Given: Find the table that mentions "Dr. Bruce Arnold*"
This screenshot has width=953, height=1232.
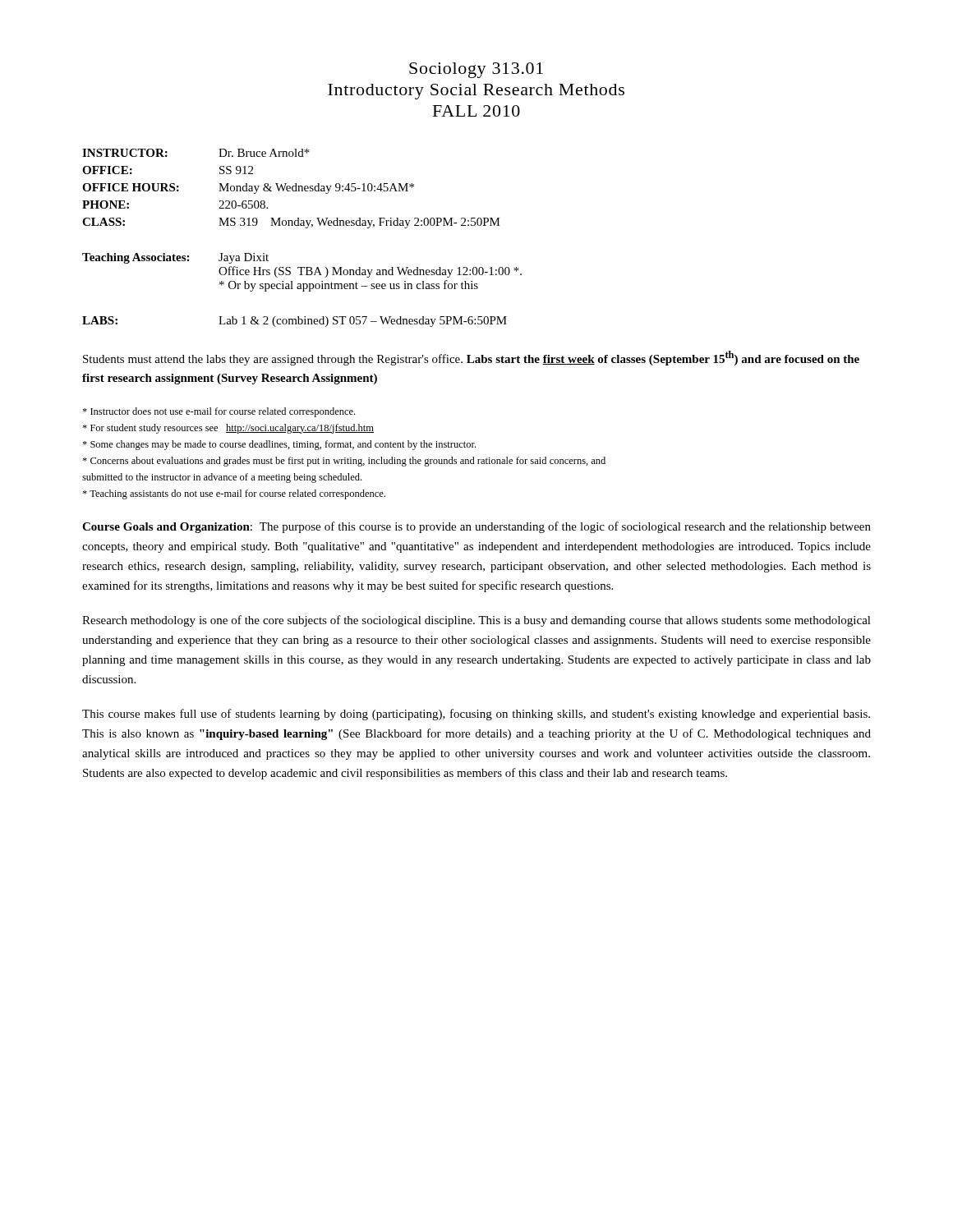Looking at the screenshot, I should click(476, 188).
